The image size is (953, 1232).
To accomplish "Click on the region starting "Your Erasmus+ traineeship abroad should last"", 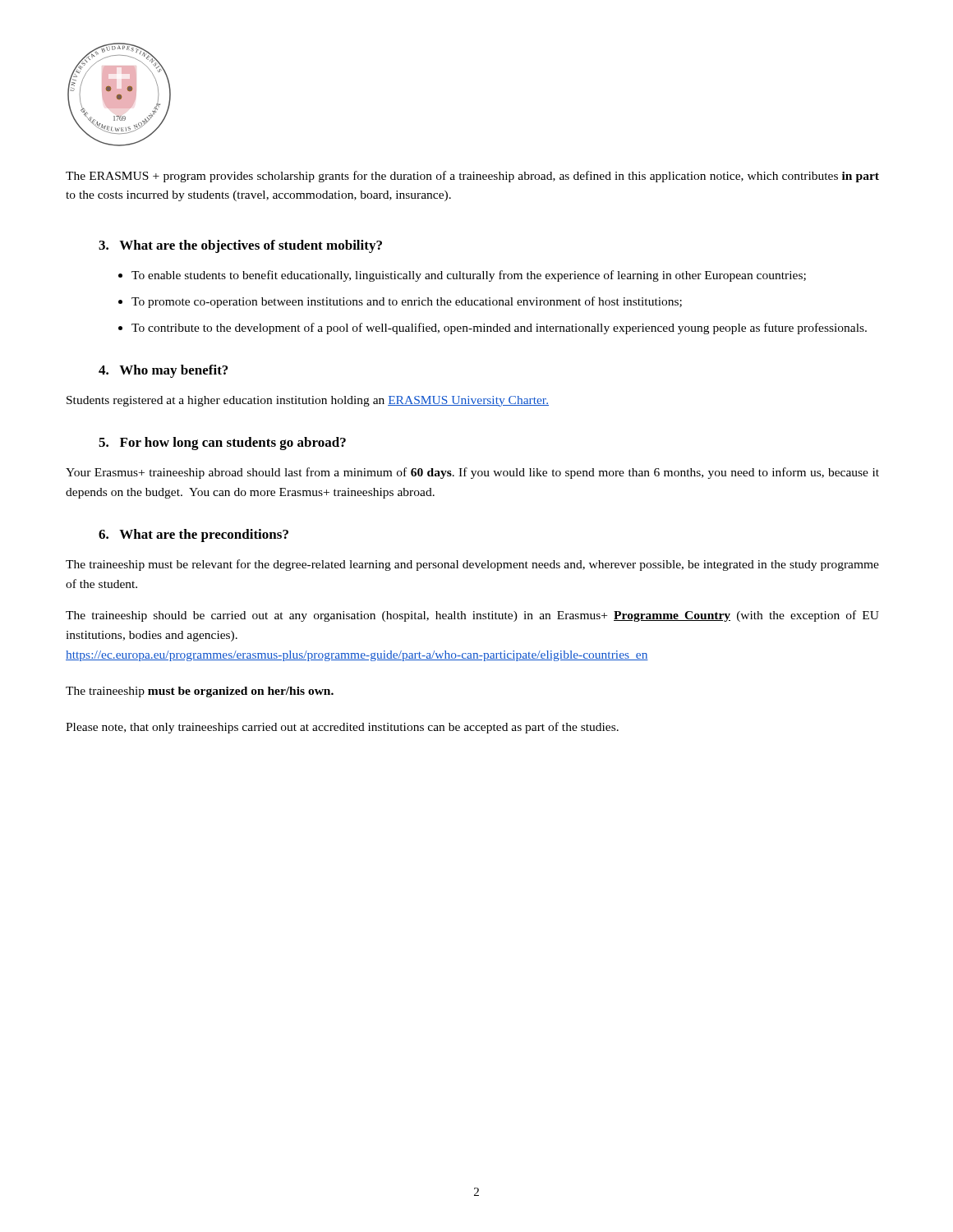I will coord(472,481).
